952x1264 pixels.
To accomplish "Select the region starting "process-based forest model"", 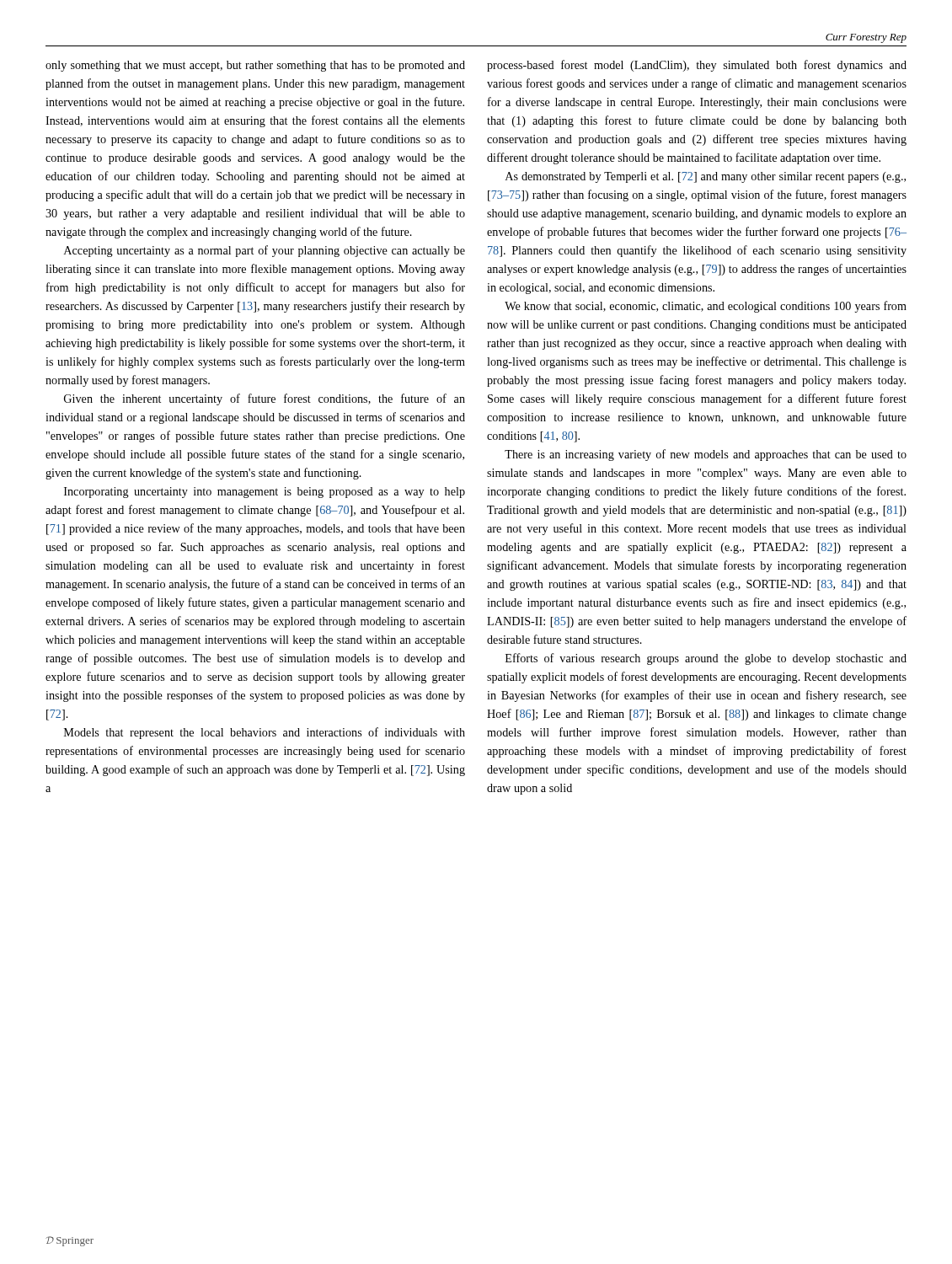I will 697,111.
